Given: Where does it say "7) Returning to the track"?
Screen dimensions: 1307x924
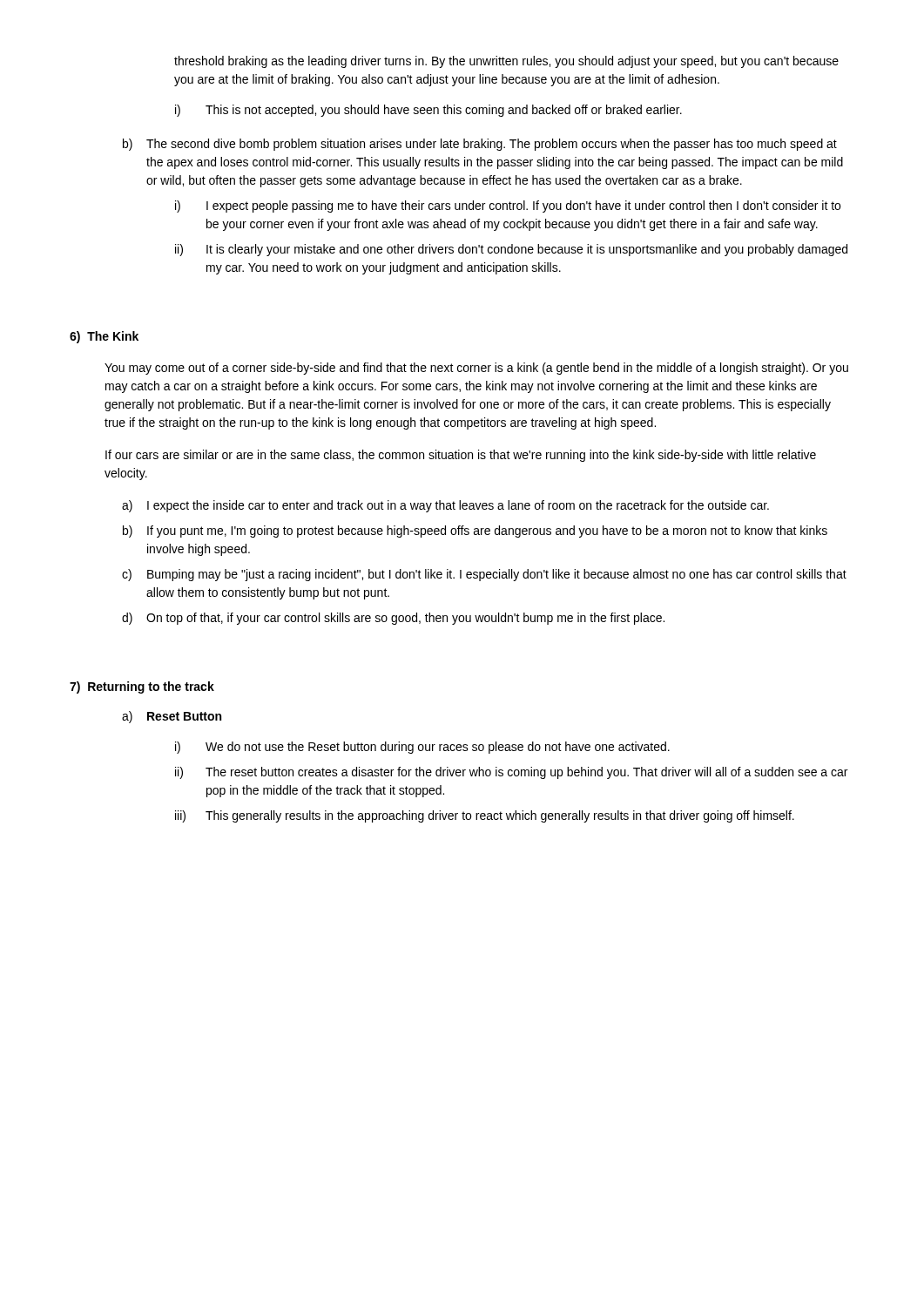Looking at the screenshot, I should 142,687.
